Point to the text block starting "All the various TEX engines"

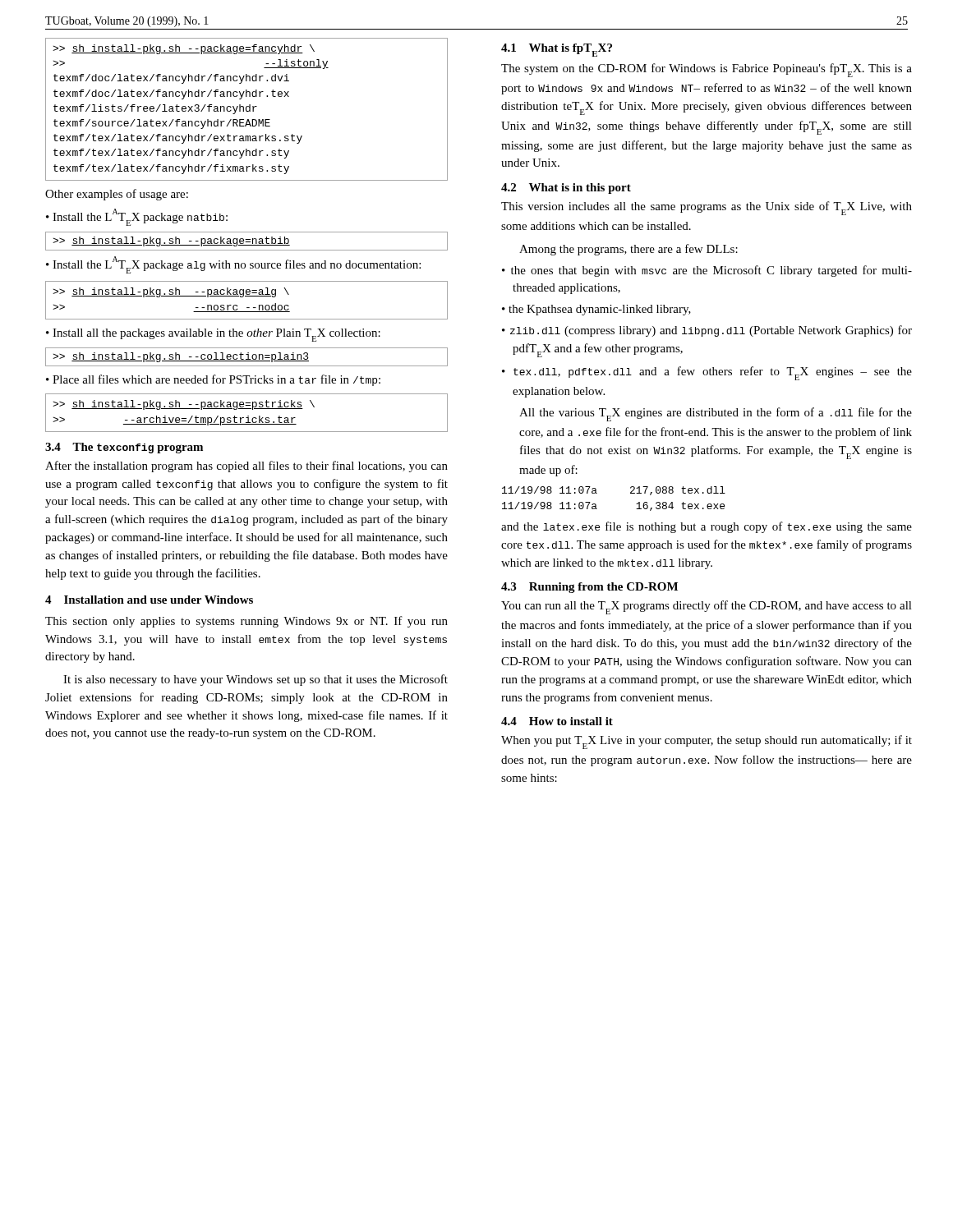point(707,442)
